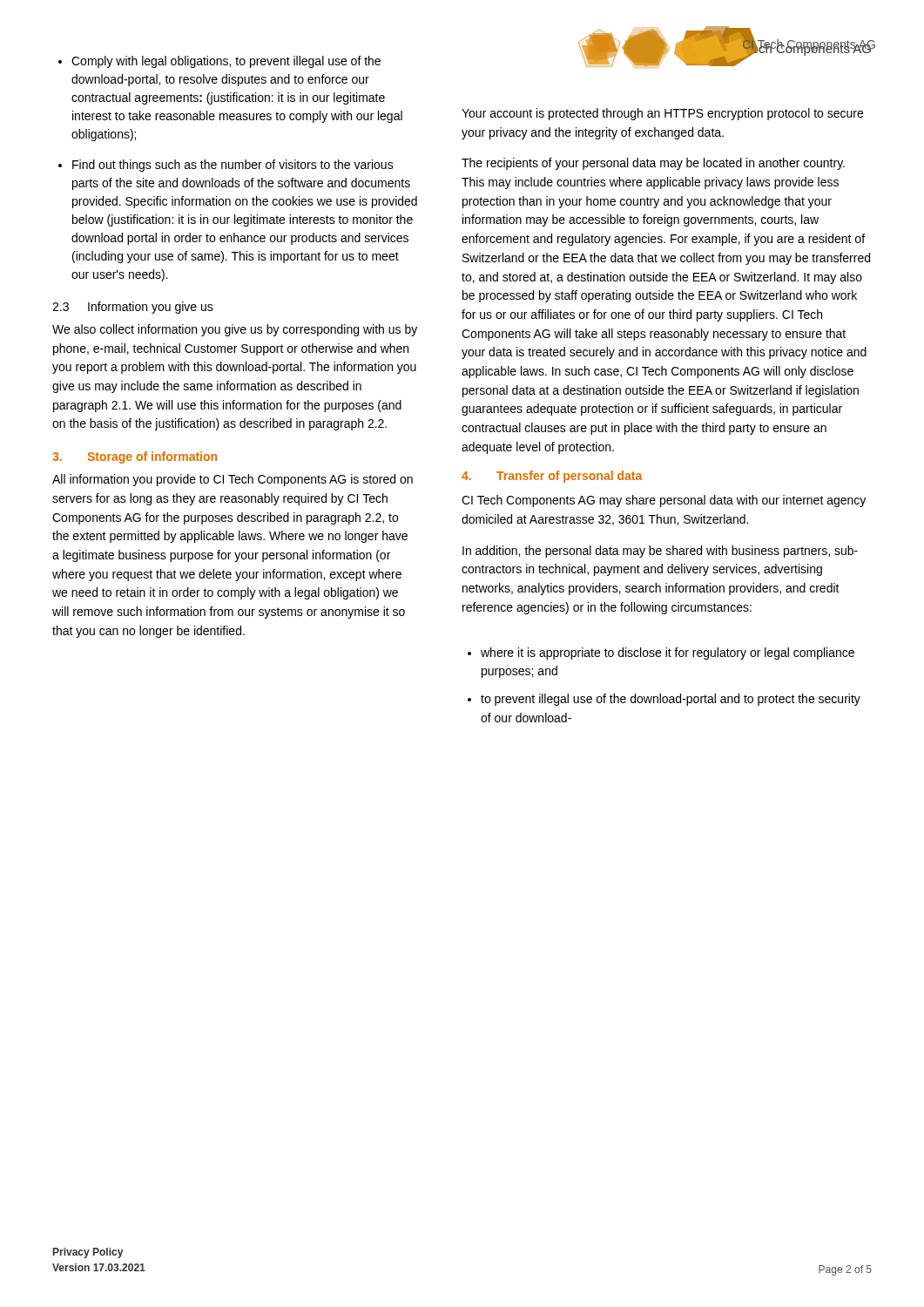Viewport: 924px width, 1307px height.
Task: Find the logo
Action: click(782, 44)
